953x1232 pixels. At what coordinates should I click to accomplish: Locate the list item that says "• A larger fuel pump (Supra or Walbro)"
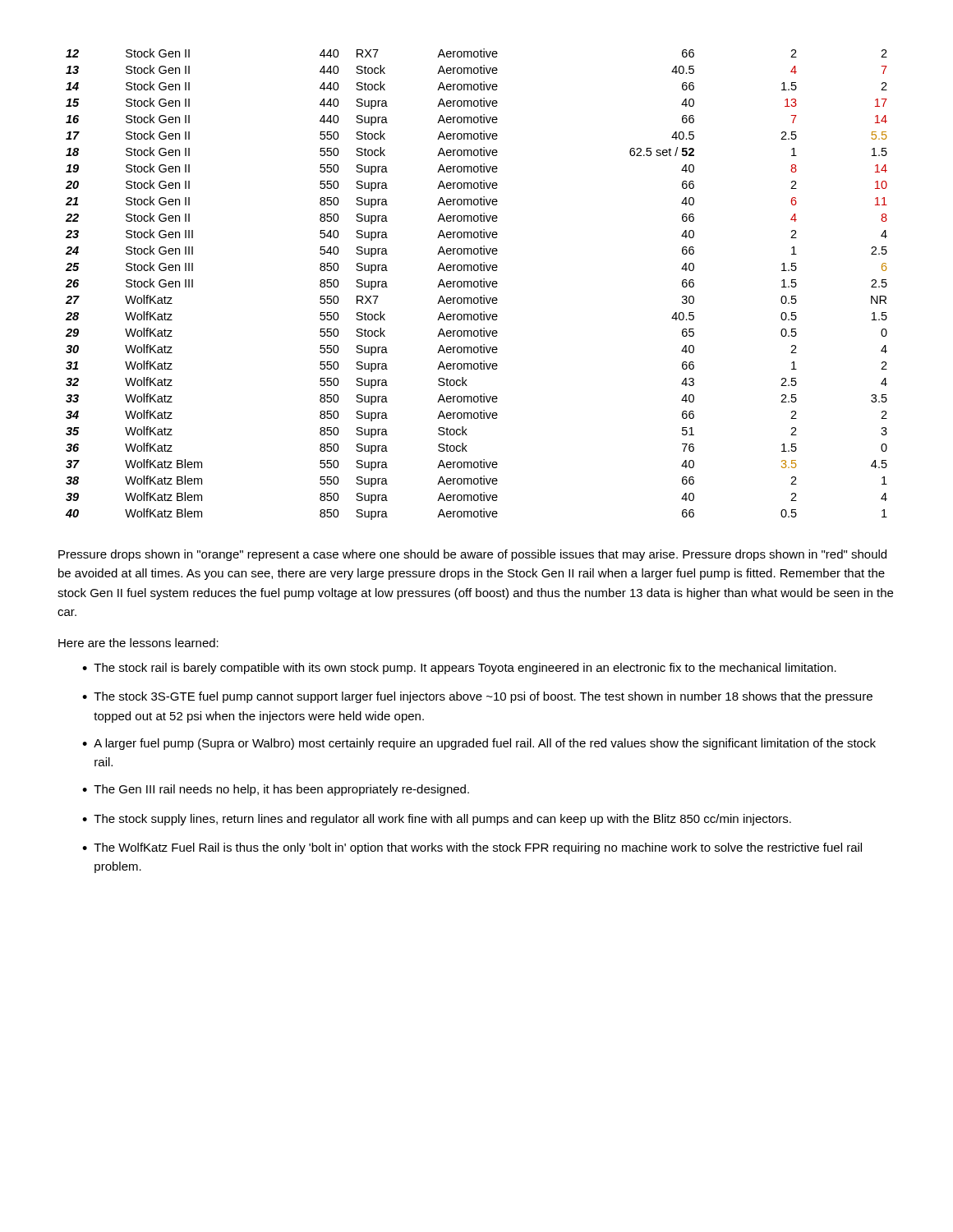(489, 753)
